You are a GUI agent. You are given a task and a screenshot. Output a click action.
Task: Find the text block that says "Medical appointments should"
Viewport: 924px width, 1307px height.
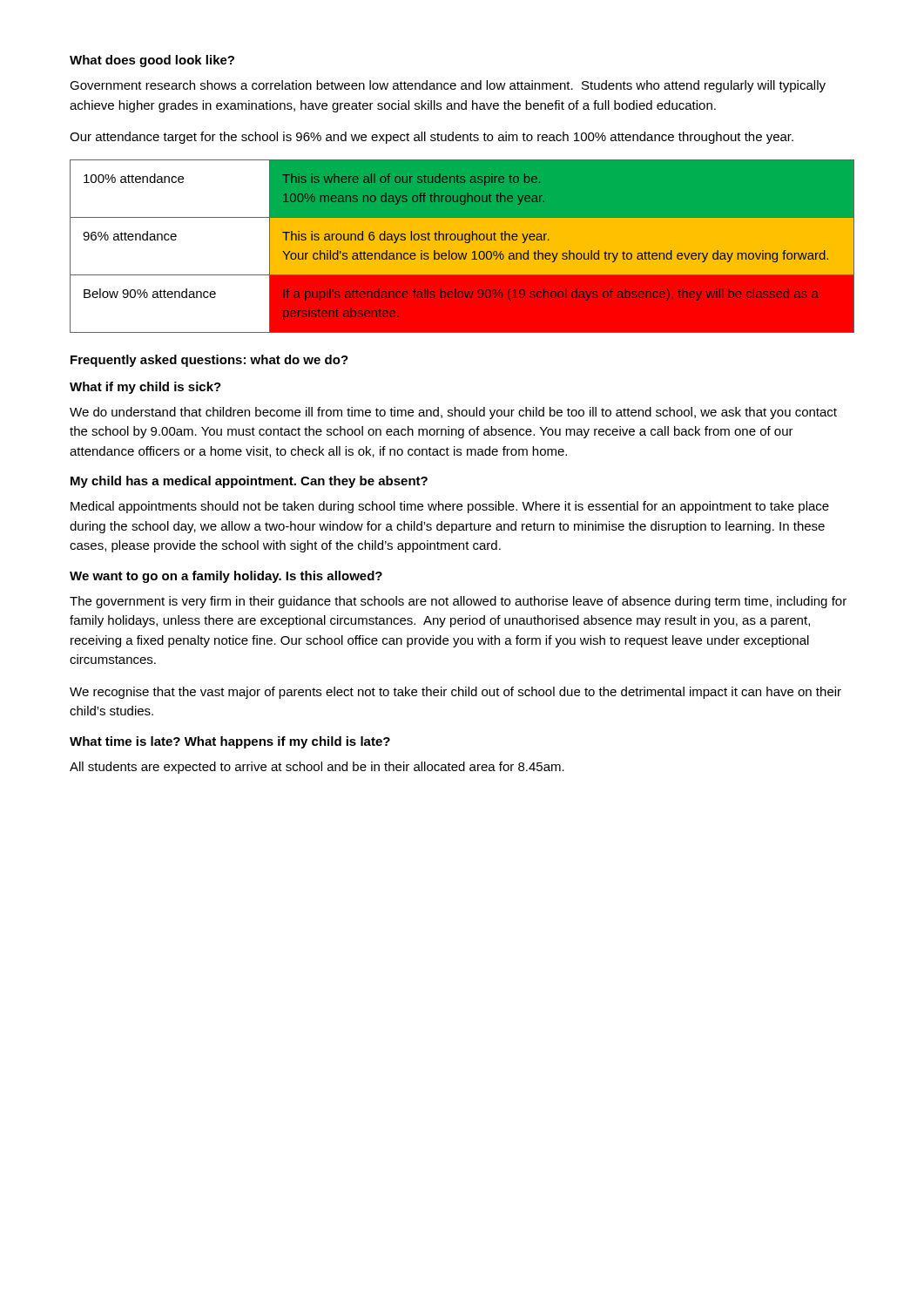pos(449,525)
